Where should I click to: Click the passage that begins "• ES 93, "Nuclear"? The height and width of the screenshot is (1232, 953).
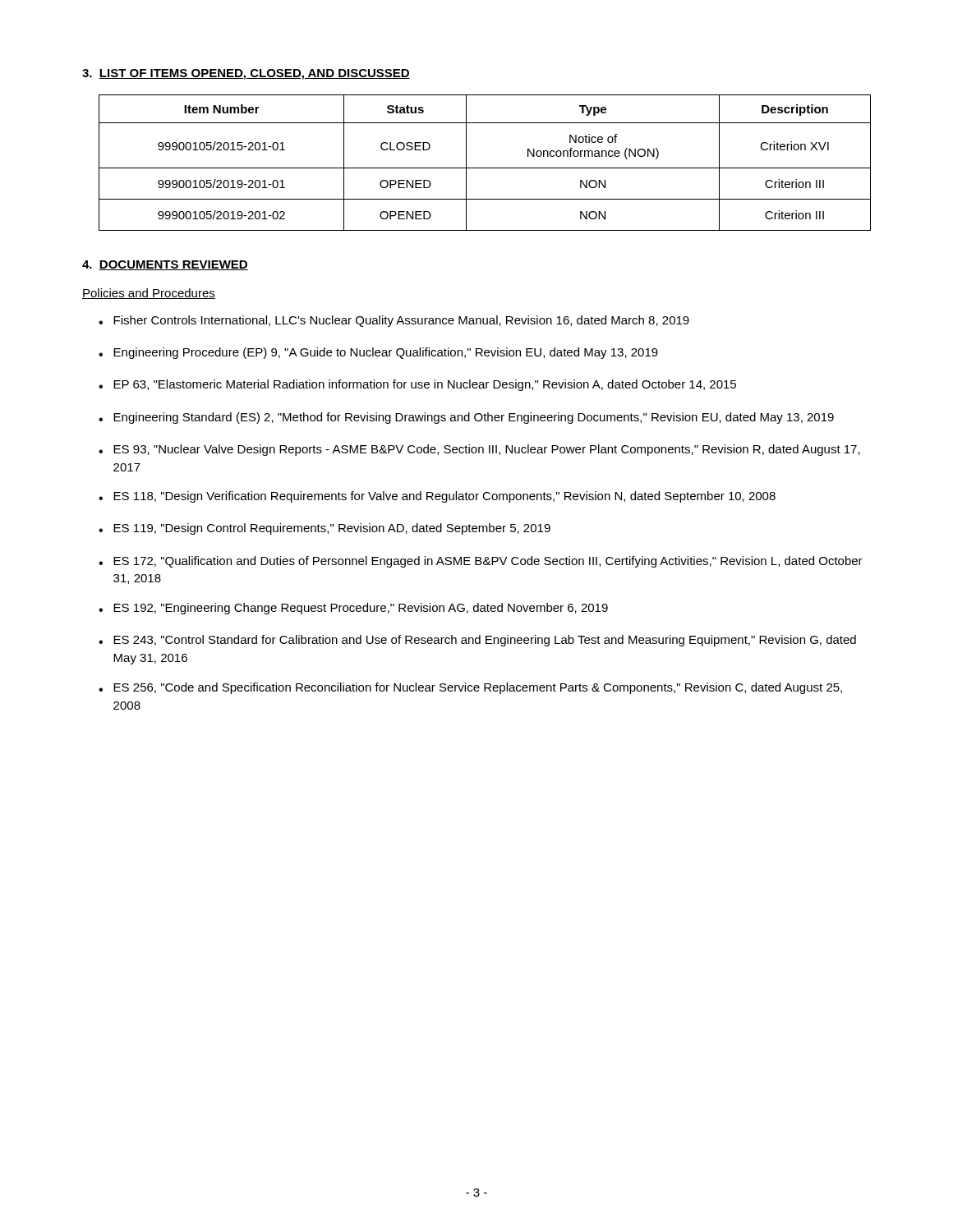(485, 458)
